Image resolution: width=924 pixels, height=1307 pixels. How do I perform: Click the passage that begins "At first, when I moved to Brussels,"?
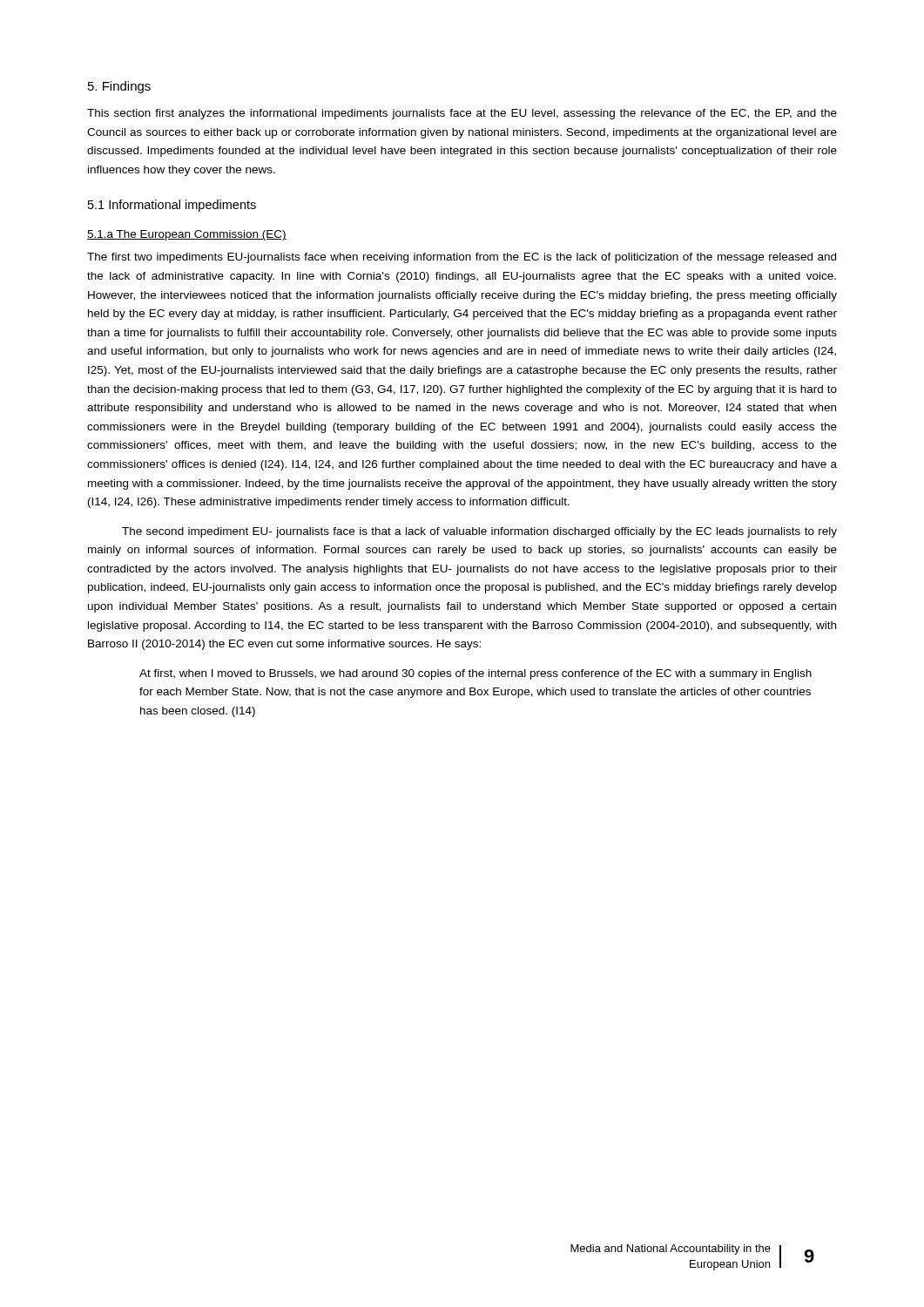coord(476,692)
